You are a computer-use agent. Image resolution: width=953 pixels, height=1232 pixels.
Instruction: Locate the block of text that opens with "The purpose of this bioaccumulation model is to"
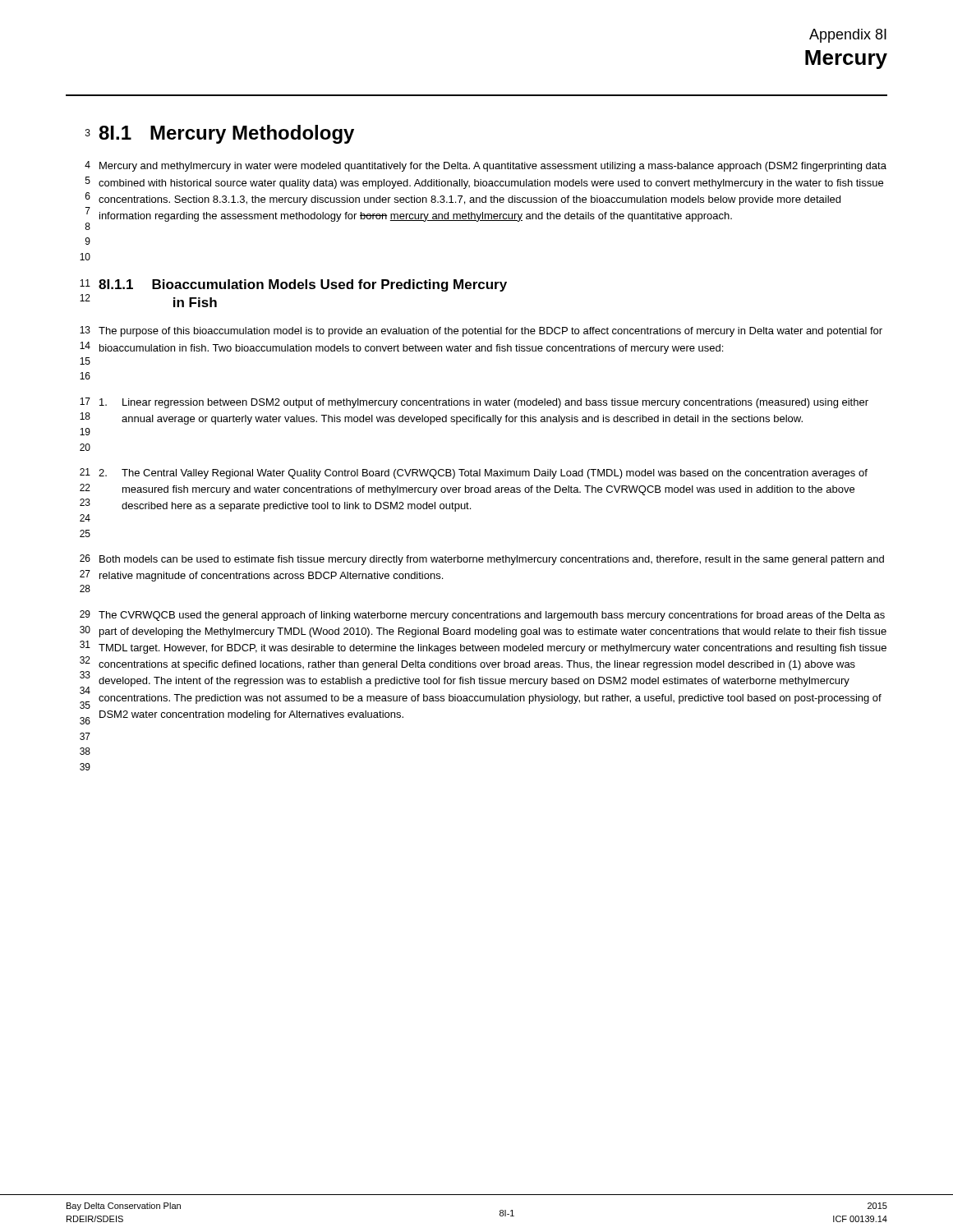[491, 339]
